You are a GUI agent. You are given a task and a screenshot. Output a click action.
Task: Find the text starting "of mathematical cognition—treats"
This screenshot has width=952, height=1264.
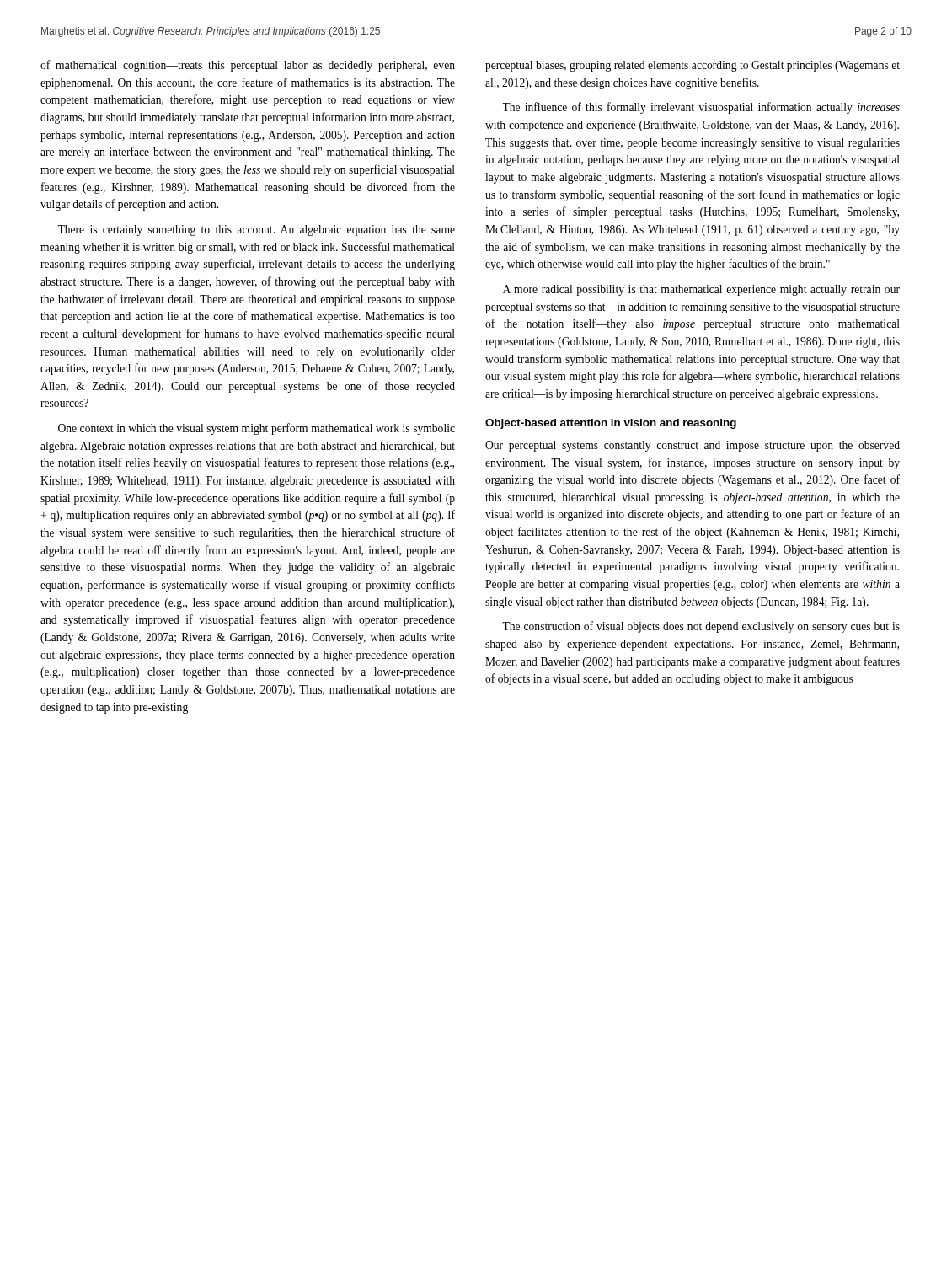click(x=248, y=136)
